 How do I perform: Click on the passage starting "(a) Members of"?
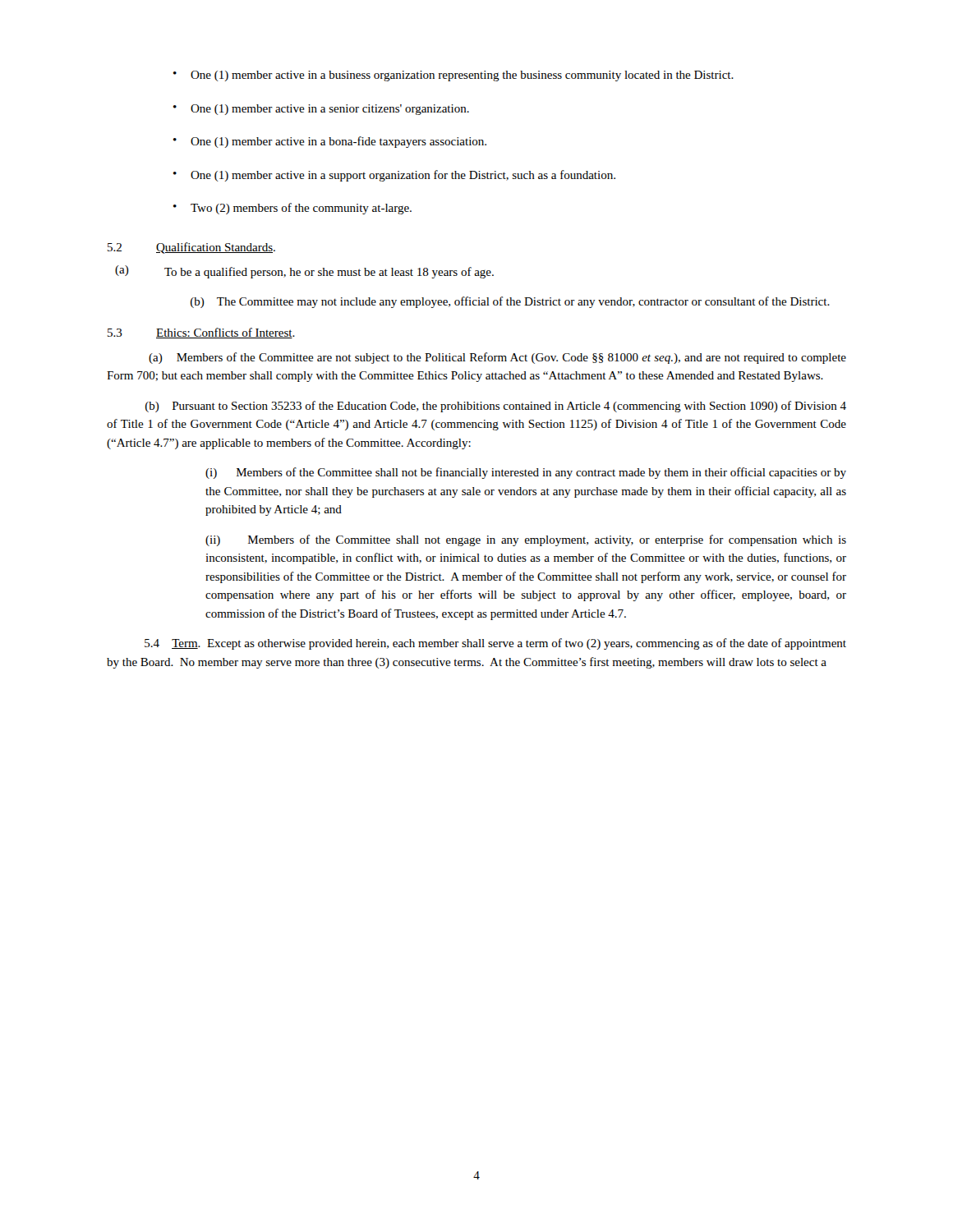tap(476, 366)
